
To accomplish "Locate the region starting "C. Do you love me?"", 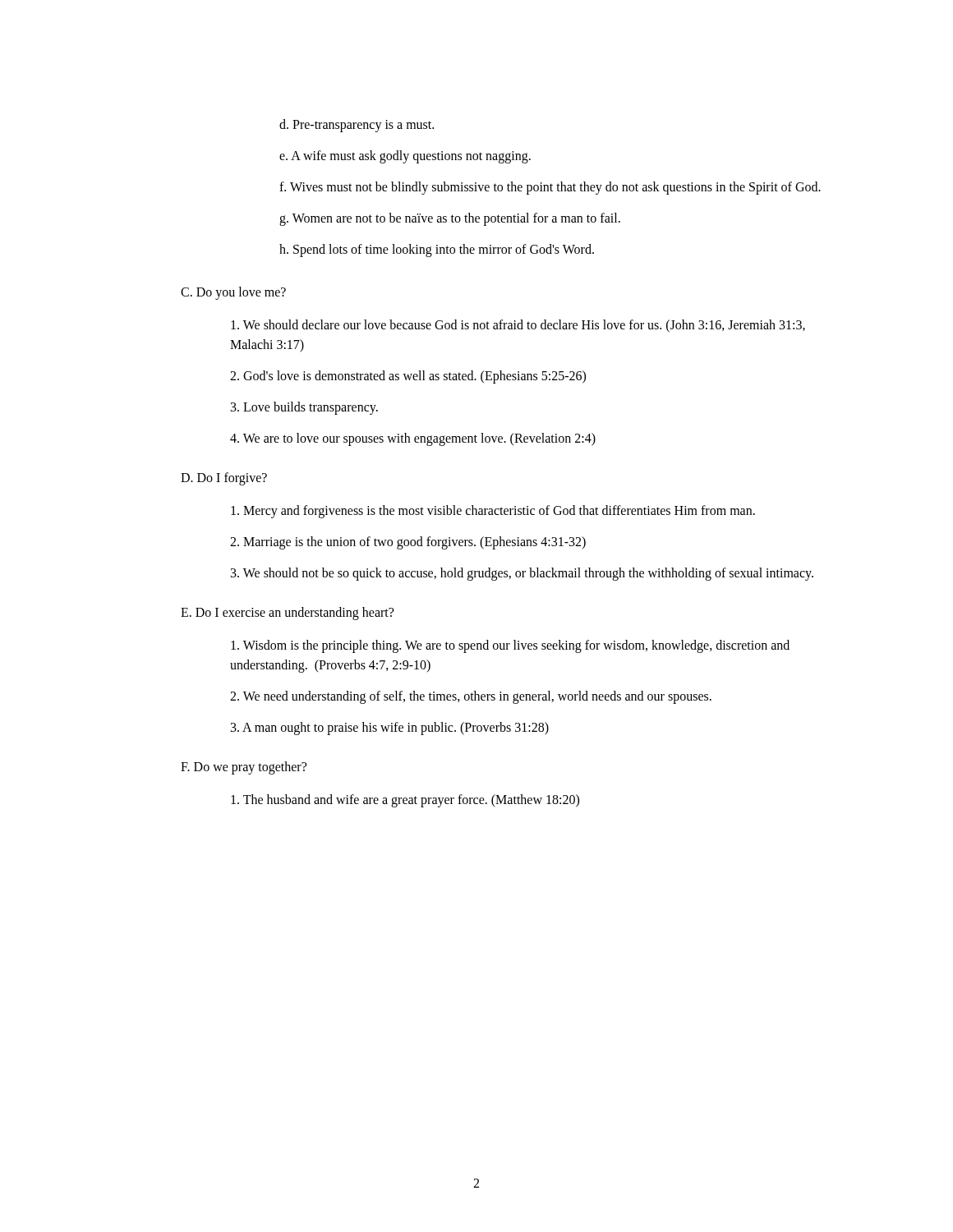I will pos(234,292).
